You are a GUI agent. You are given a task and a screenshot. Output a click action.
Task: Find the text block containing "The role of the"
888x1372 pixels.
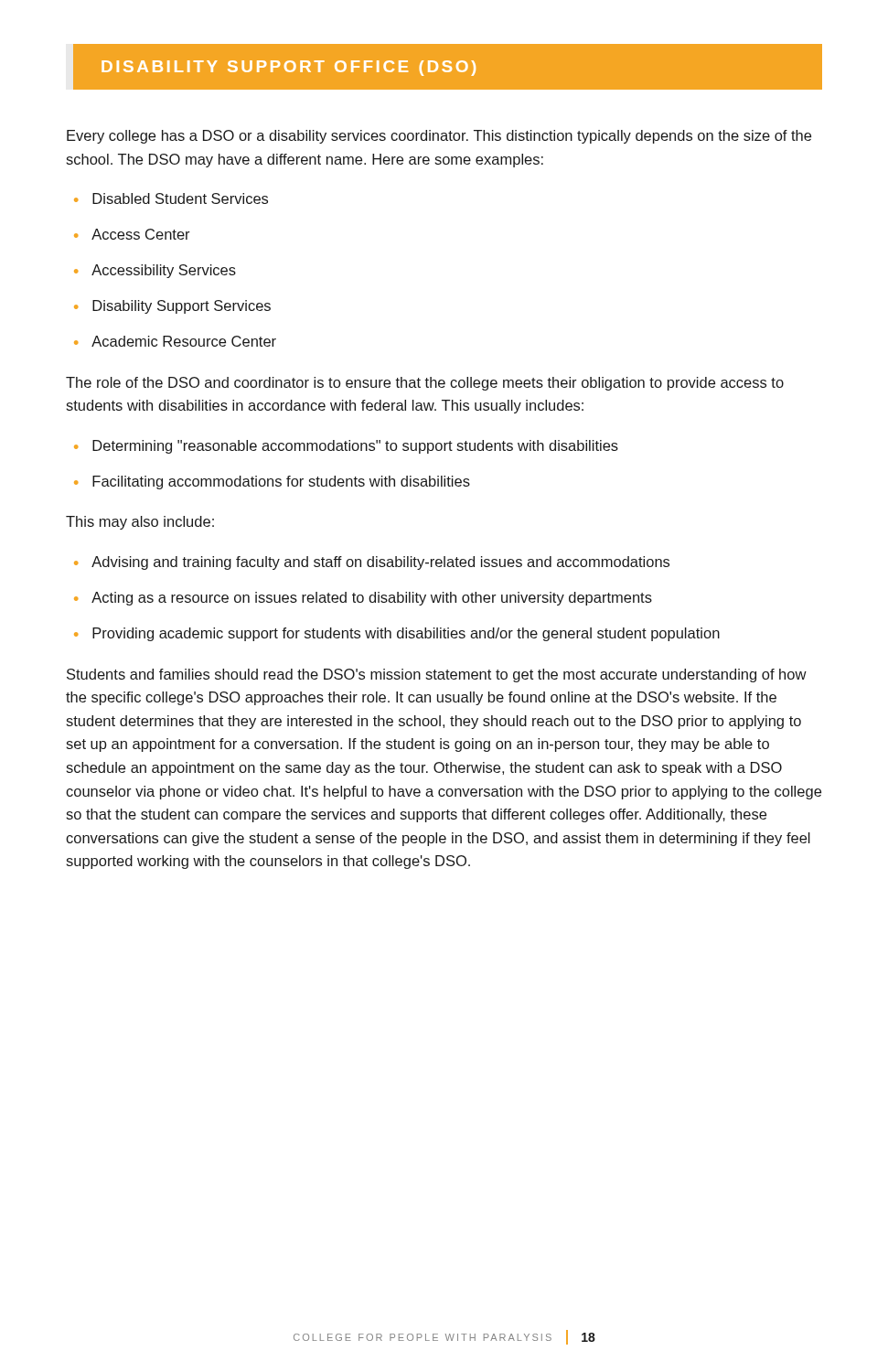pos(425,394)
